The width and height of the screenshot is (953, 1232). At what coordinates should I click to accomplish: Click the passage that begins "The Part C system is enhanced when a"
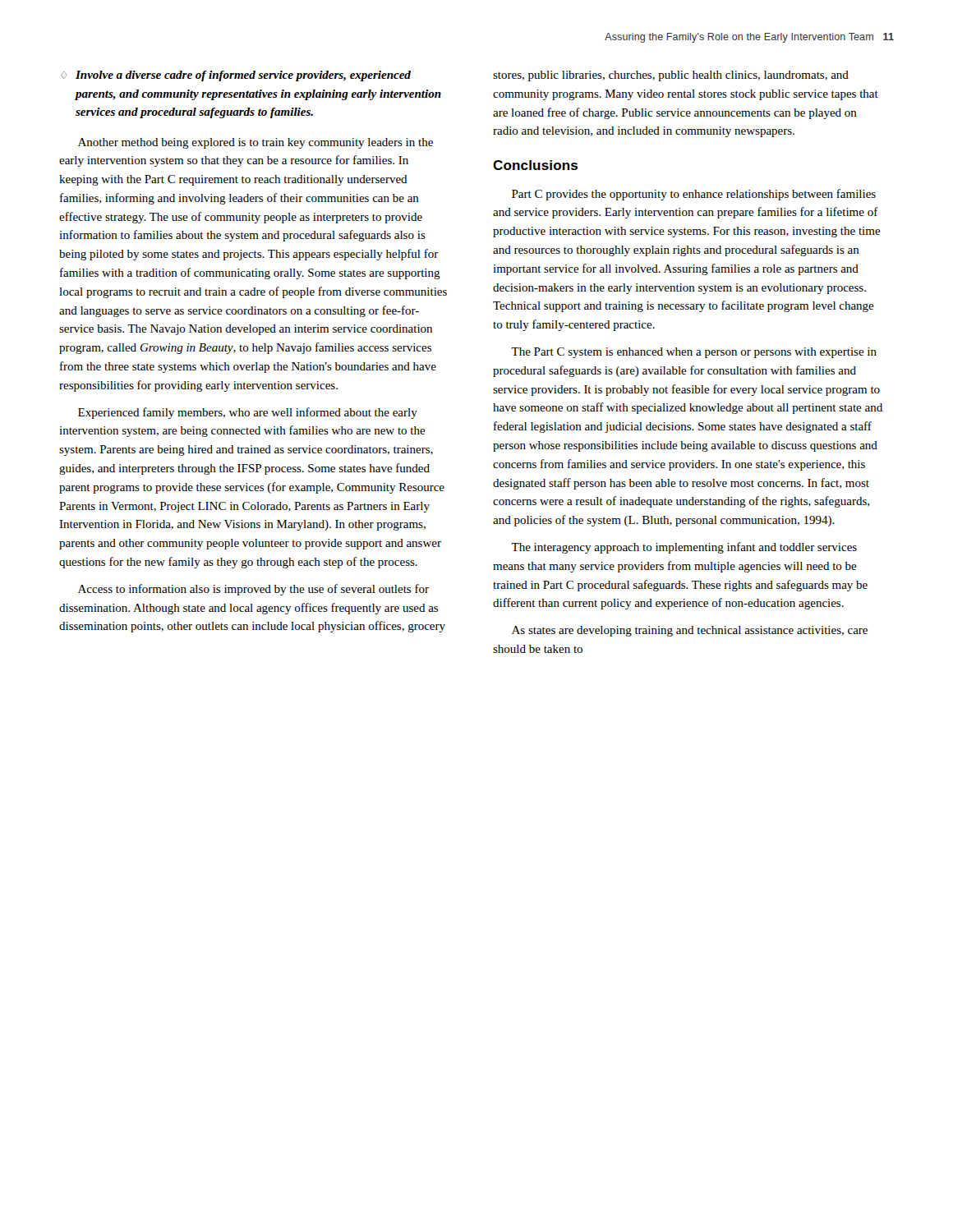(x=688, y=436)
